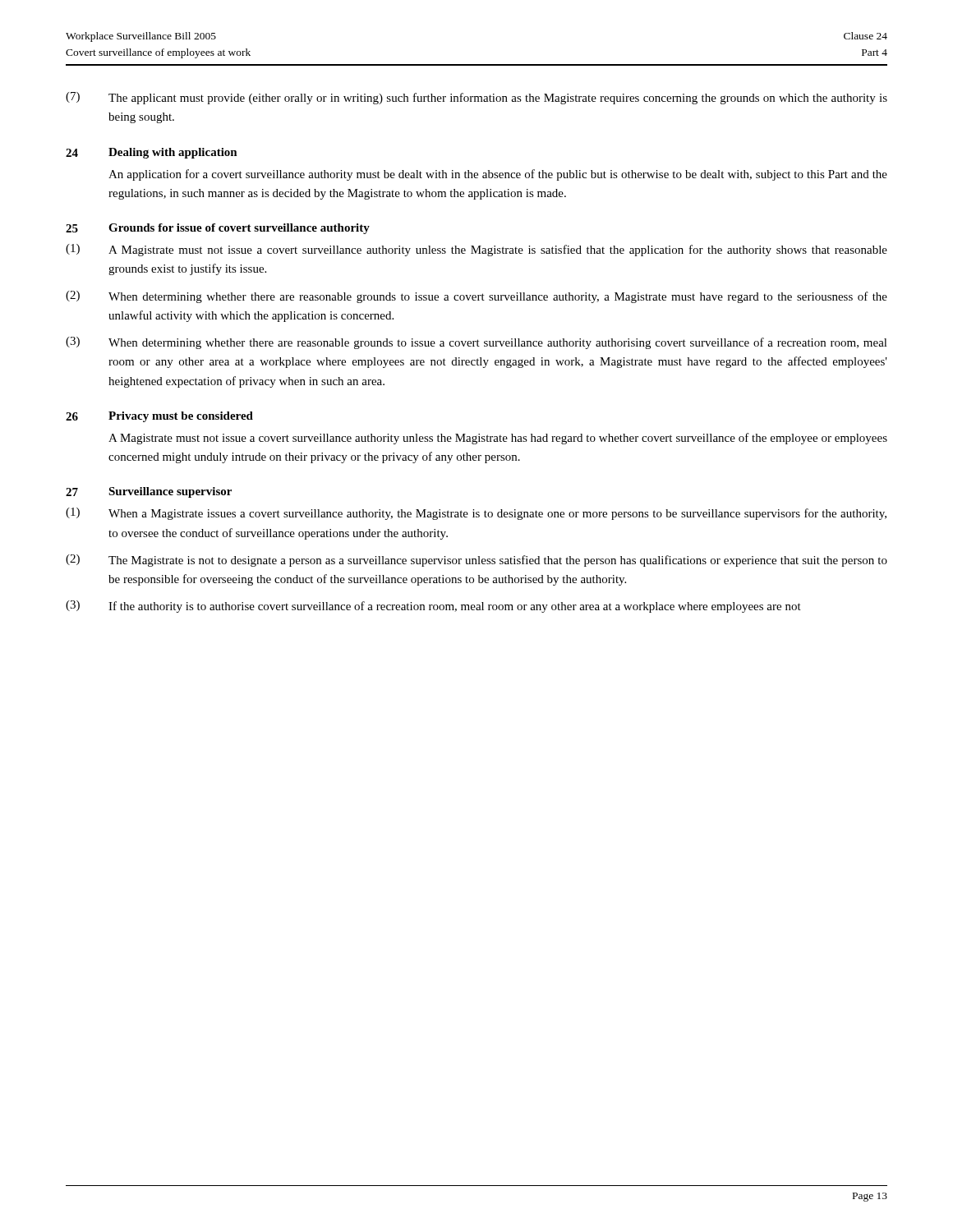Point to the region starting "(3) When determining whether there are"
This screenshot has height=1232, width=953.
tap(476, 362)
